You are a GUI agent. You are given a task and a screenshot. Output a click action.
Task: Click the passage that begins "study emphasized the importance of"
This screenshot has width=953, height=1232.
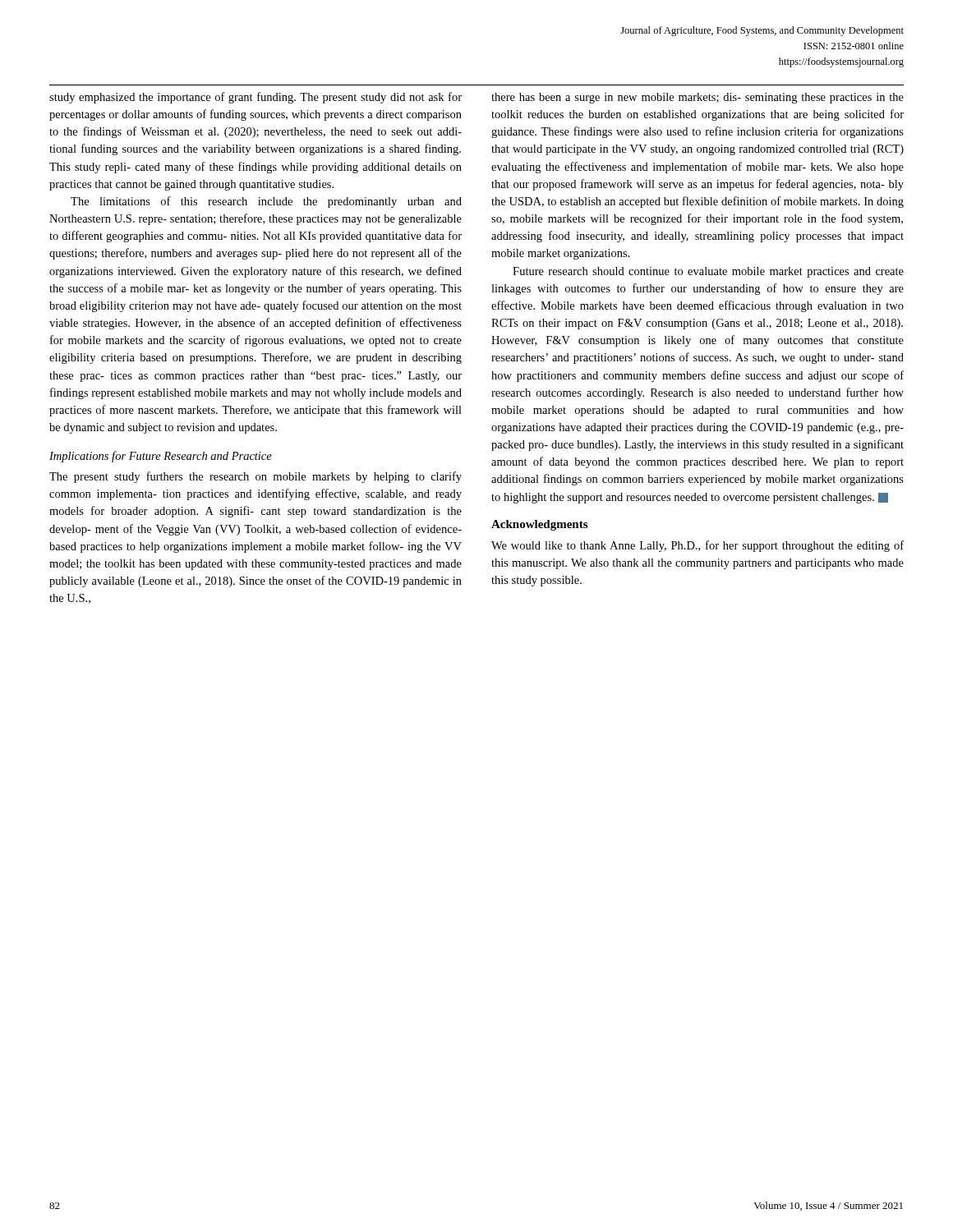(x=255, y=262)
